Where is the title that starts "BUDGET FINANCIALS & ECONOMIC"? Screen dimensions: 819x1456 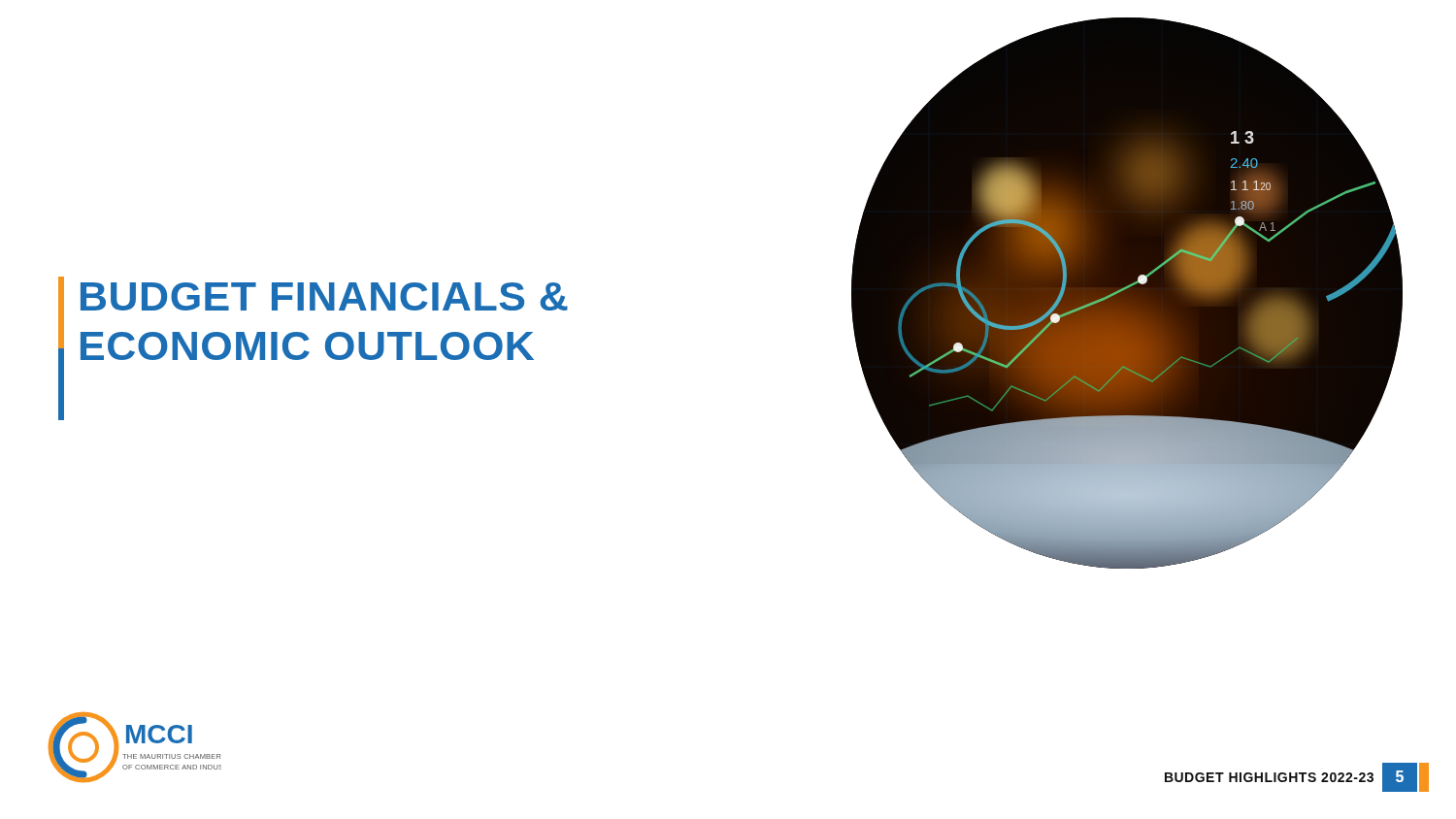point(323,321)
